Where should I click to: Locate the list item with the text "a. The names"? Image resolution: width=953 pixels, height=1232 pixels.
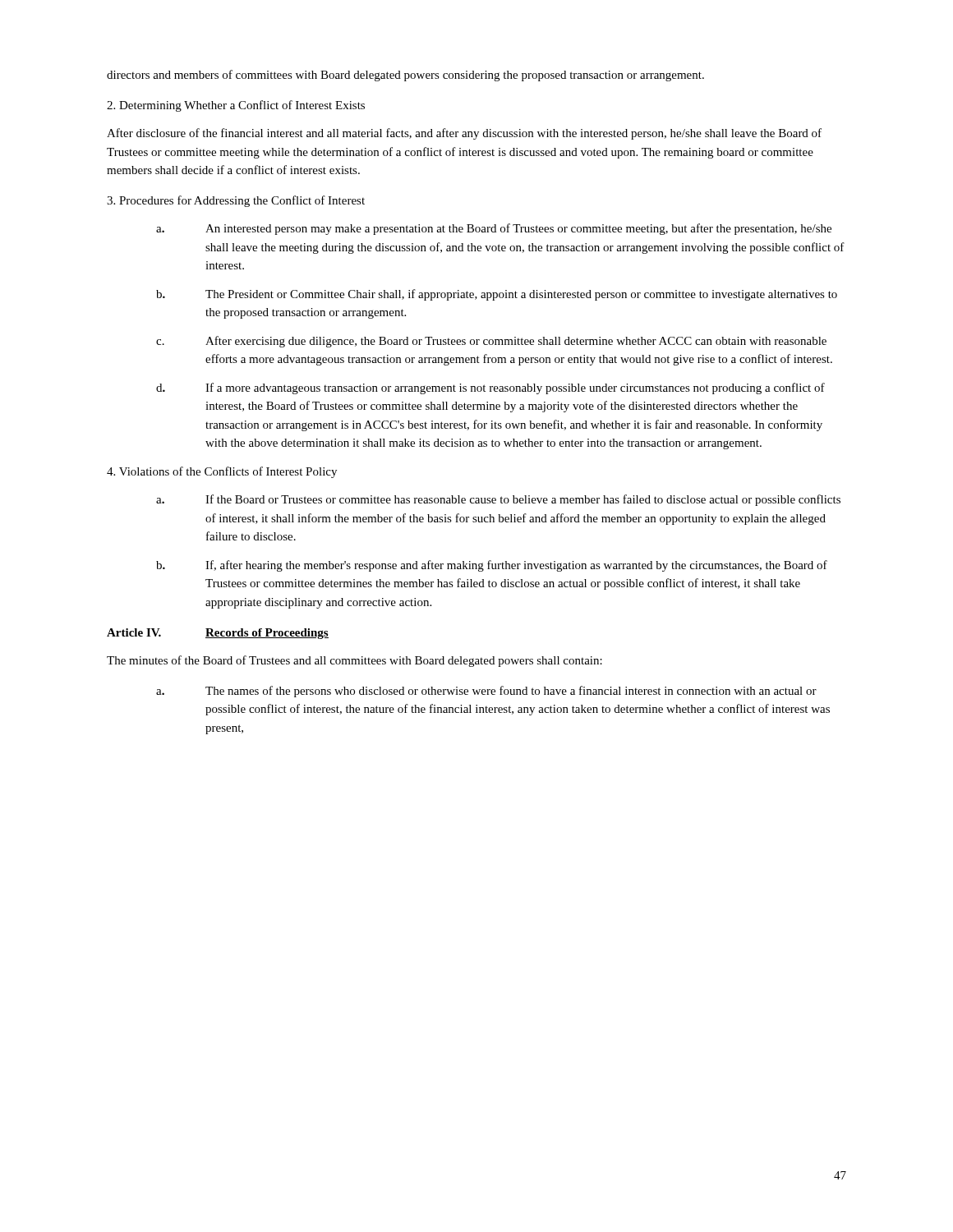click(x=501, y=709)
